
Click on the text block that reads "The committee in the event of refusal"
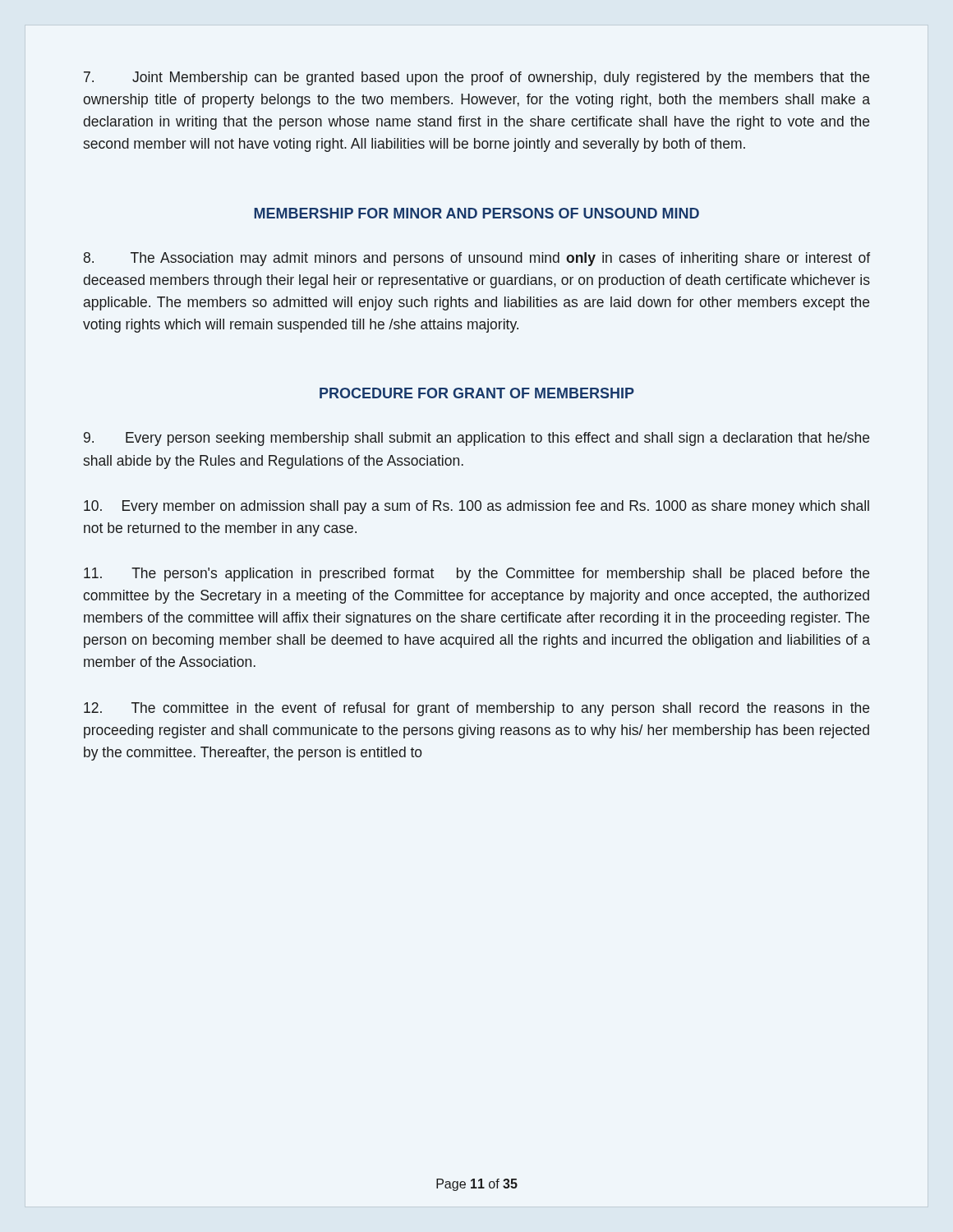476,730
